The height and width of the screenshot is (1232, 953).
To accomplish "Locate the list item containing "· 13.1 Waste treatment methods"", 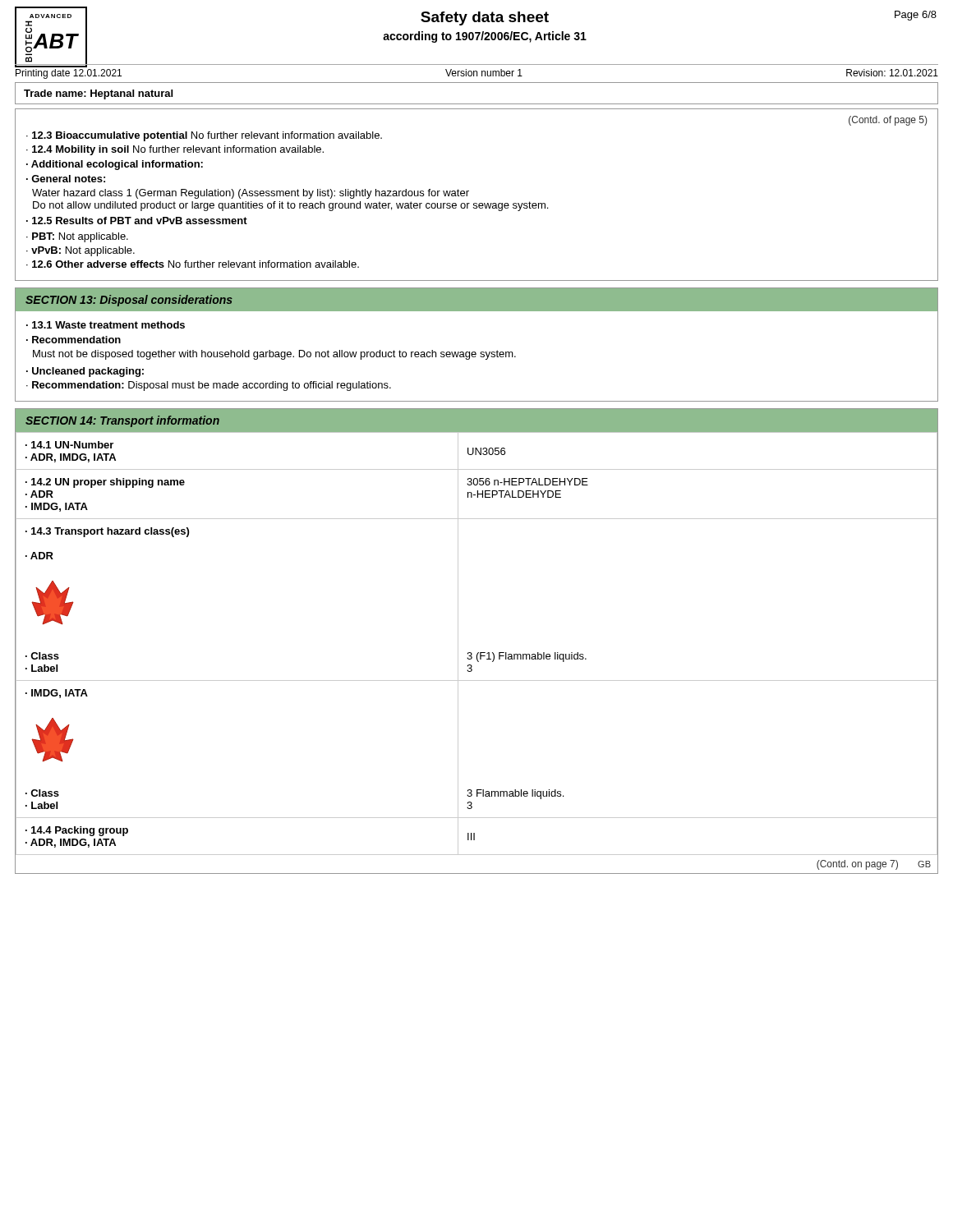I will [x=105, y=325].
